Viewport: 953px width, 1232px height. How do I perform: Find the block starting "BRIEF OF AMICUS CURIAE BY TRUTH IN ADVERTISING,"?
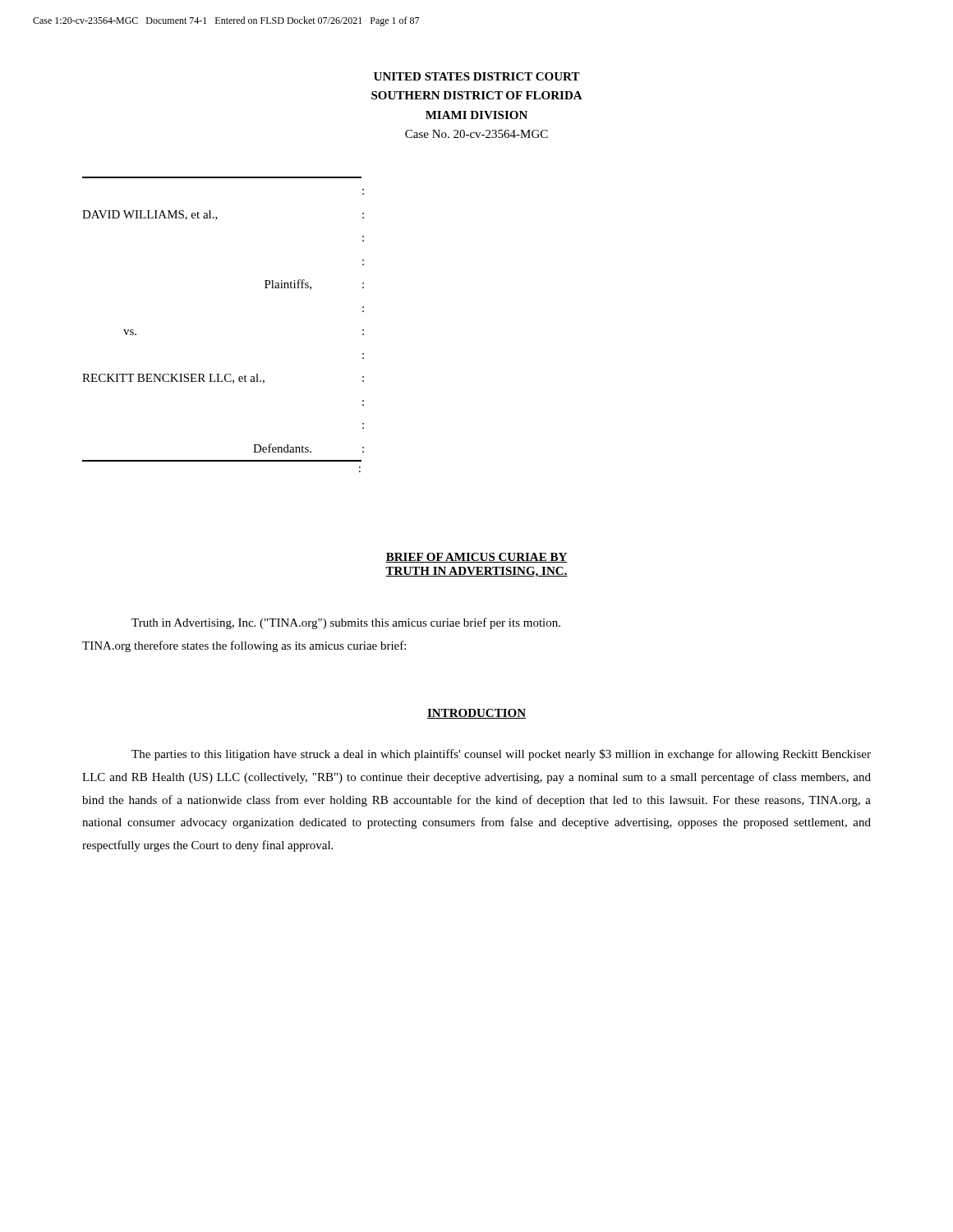pos(476,564)
